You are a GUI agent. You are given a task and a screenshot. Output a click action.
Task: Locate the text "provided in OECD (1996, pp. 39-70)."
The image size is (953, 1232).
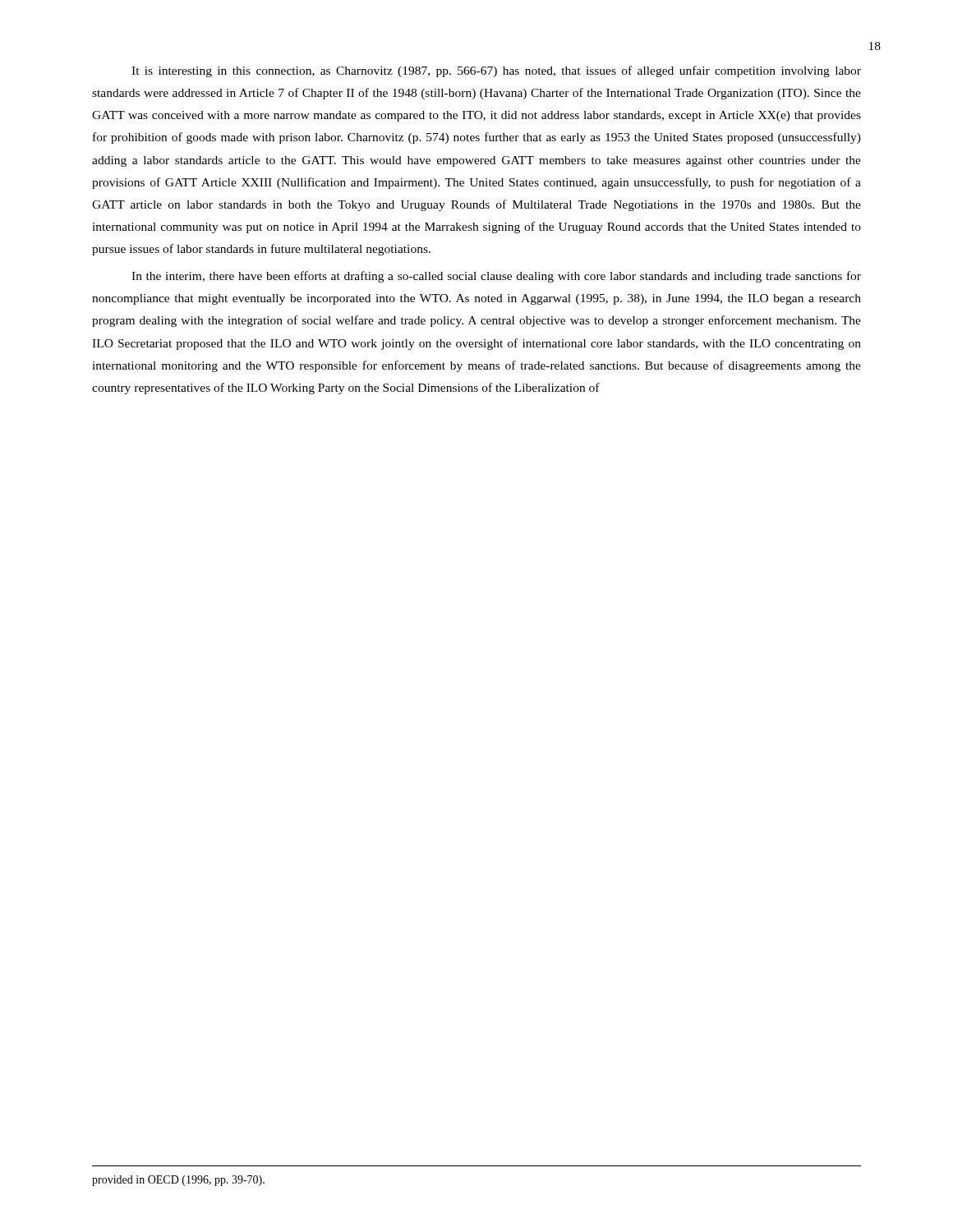point(179,1180)
